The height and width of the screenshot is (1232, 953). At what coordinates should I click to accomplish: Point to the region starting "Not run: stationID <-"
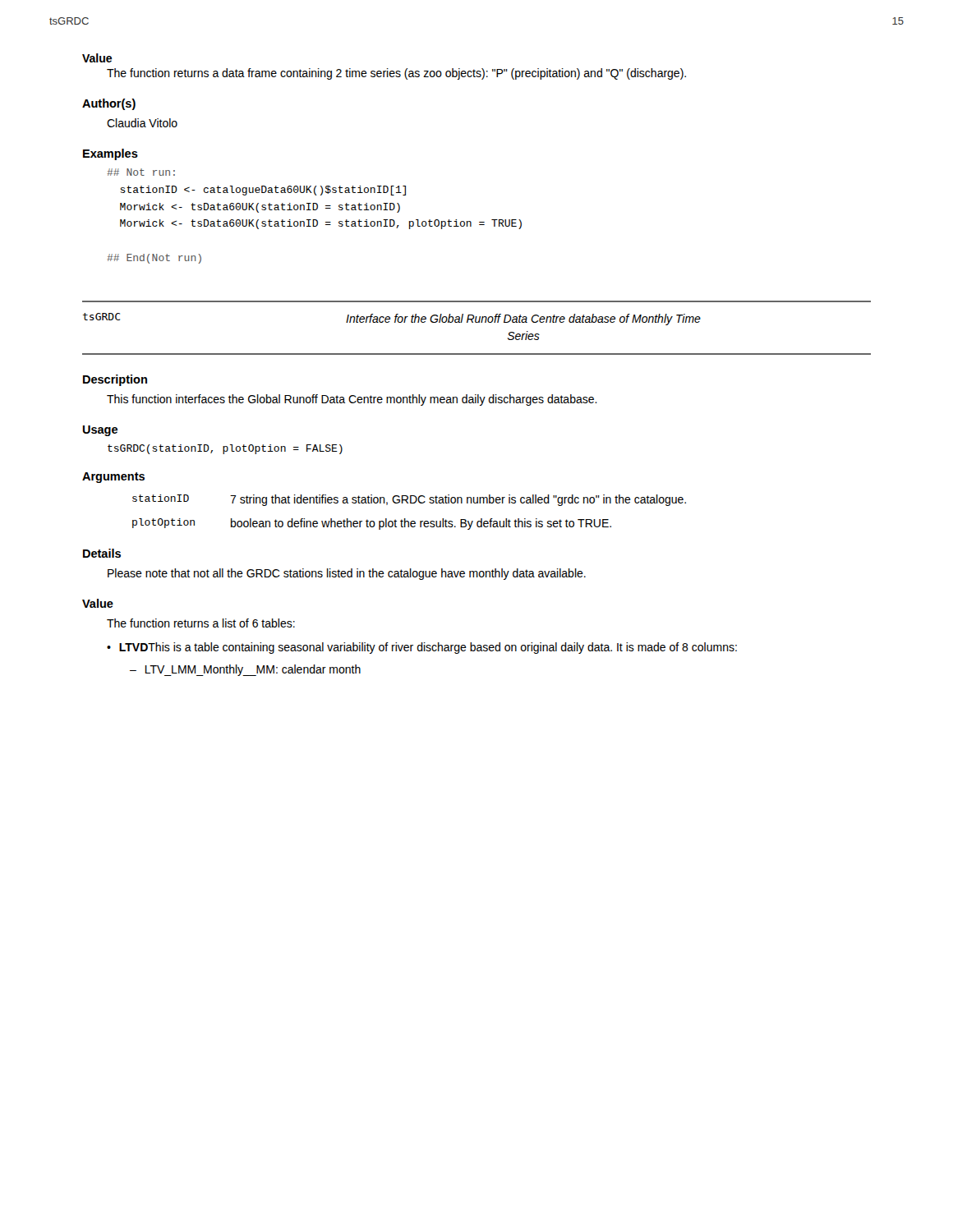pos(315,216)
